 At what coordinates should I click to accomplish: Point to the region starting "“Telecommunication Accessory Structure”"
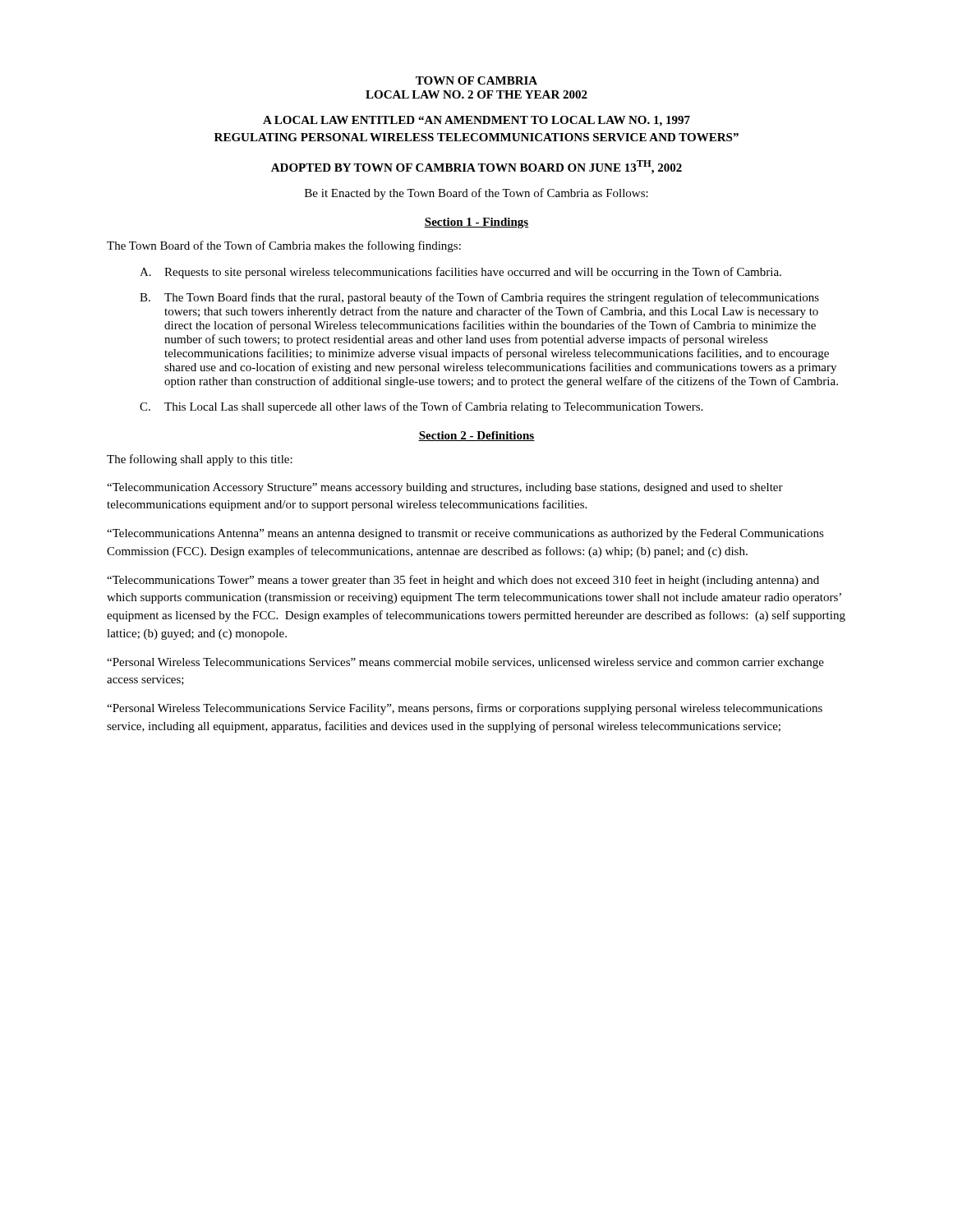[x=445, y=496]
